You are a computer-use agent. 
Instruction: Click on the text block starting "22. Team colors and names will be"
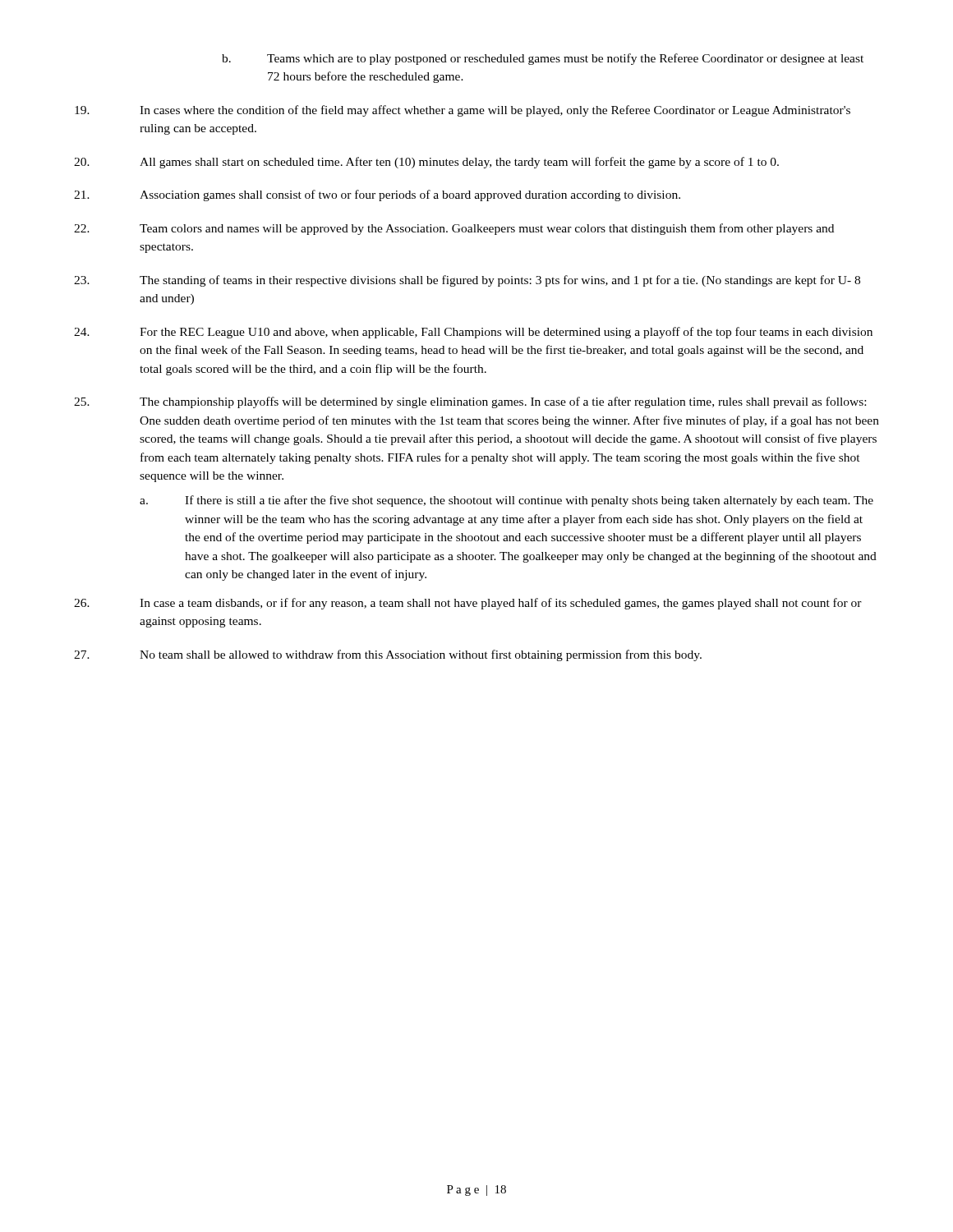pos(476,238)
